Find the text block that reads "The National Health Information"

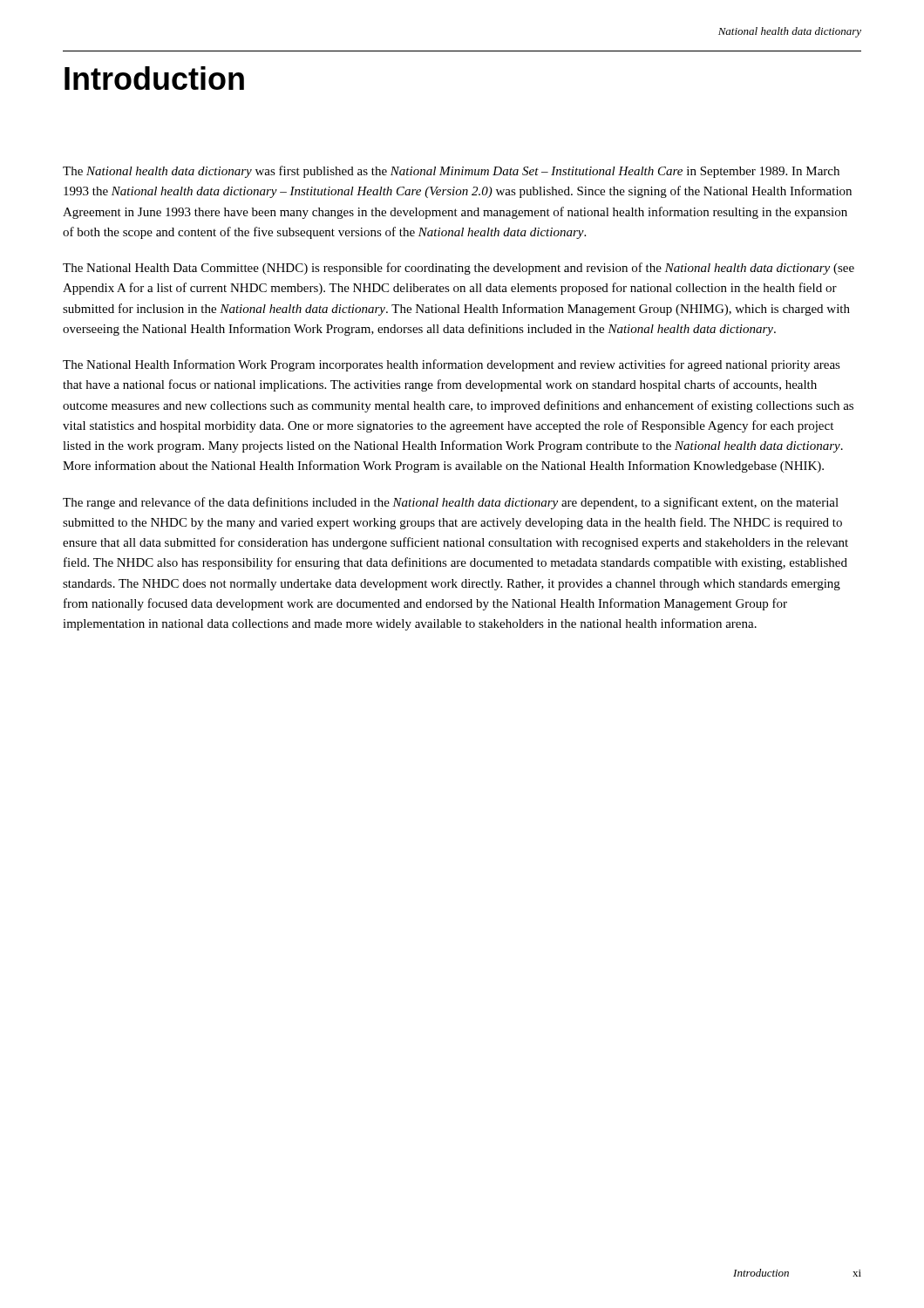pyautogui.click(x=458, y=415)
